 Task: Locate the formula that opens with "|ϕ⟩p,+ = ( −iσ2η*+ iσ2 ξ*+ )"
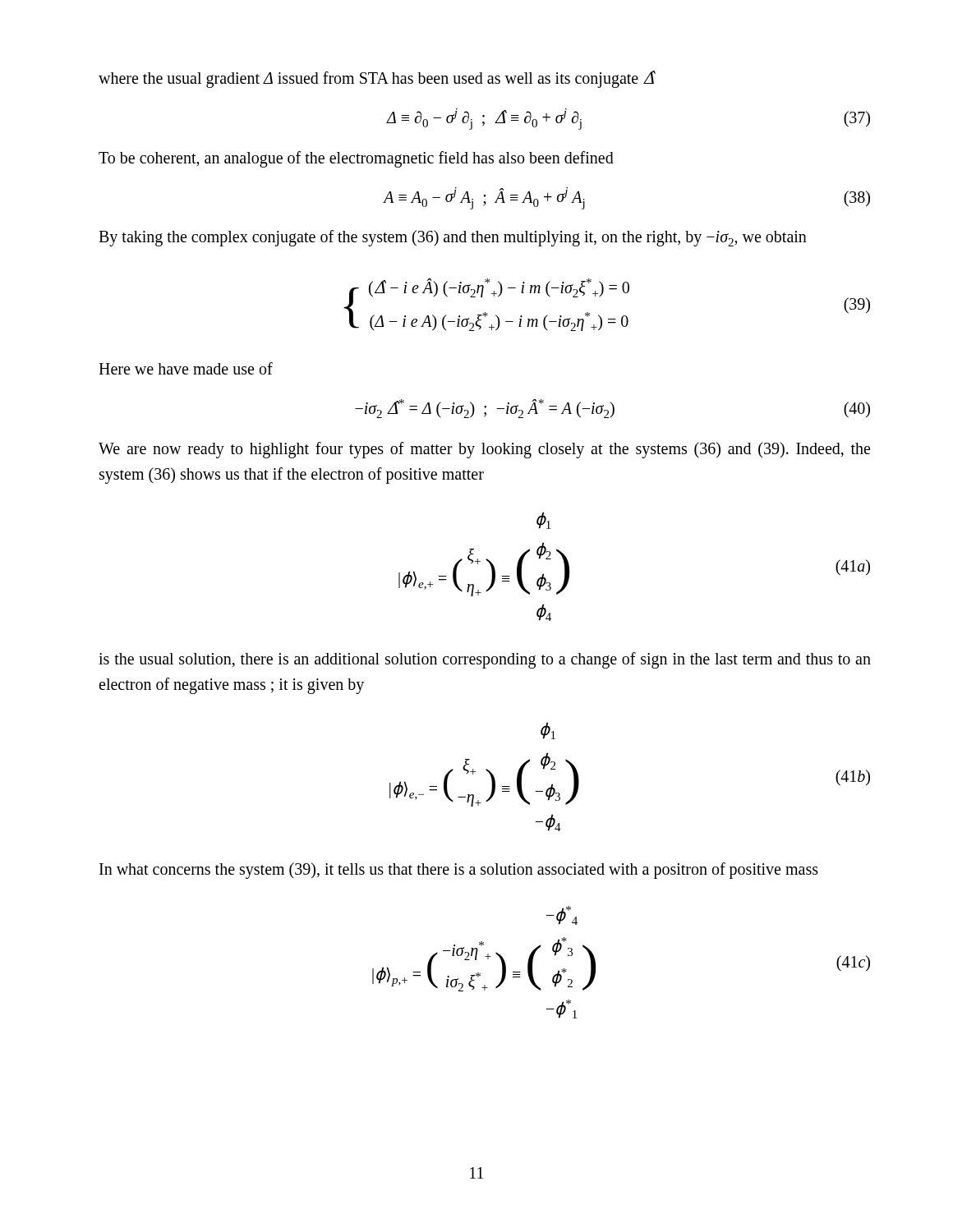[485, 962]
